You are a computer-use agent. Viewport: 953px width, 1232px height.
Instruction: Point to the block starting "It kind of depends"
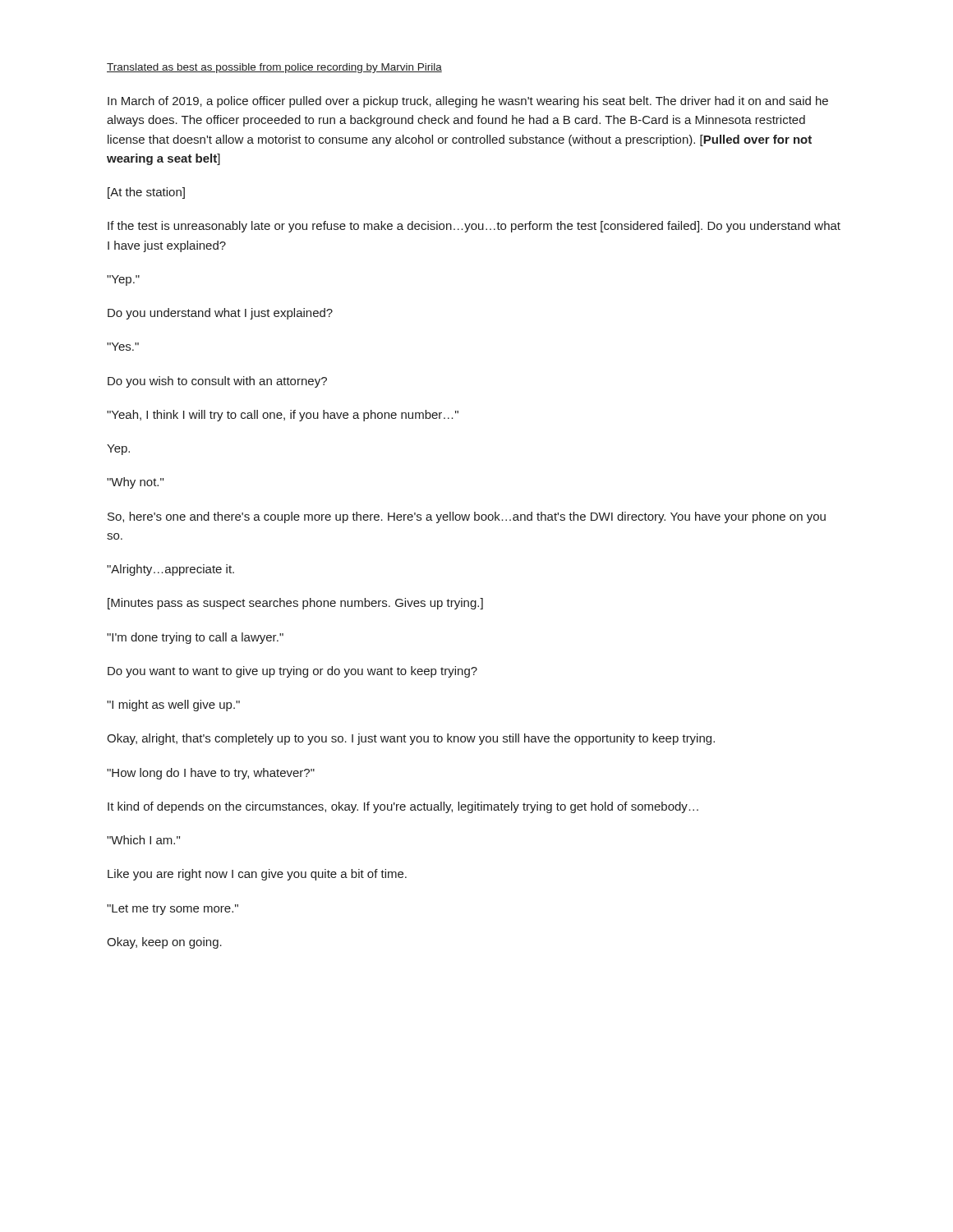tap(403, 806)
